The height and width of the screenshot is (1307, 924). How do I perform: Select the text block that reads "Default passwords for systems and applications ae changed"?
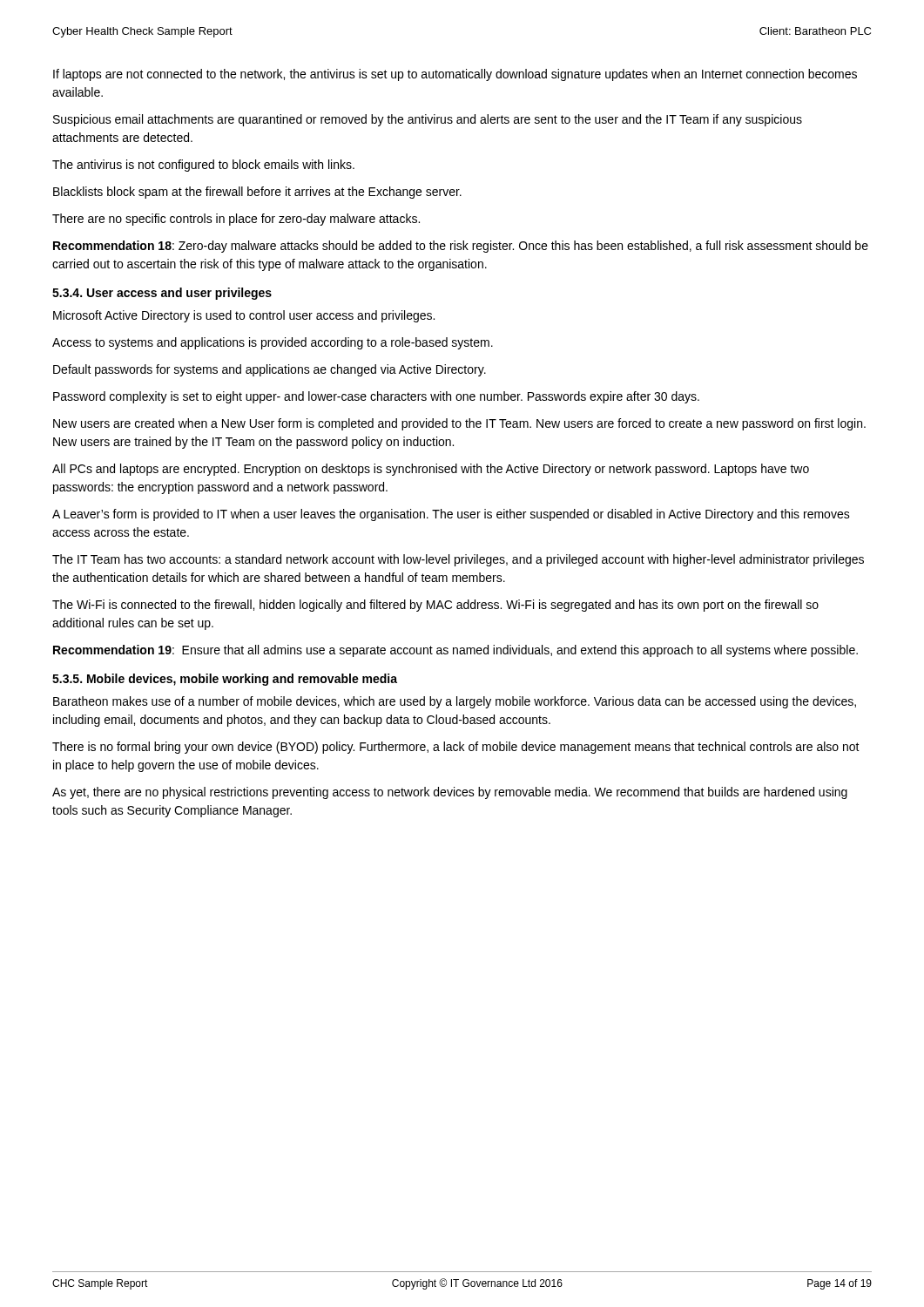[x=269, y=369]
